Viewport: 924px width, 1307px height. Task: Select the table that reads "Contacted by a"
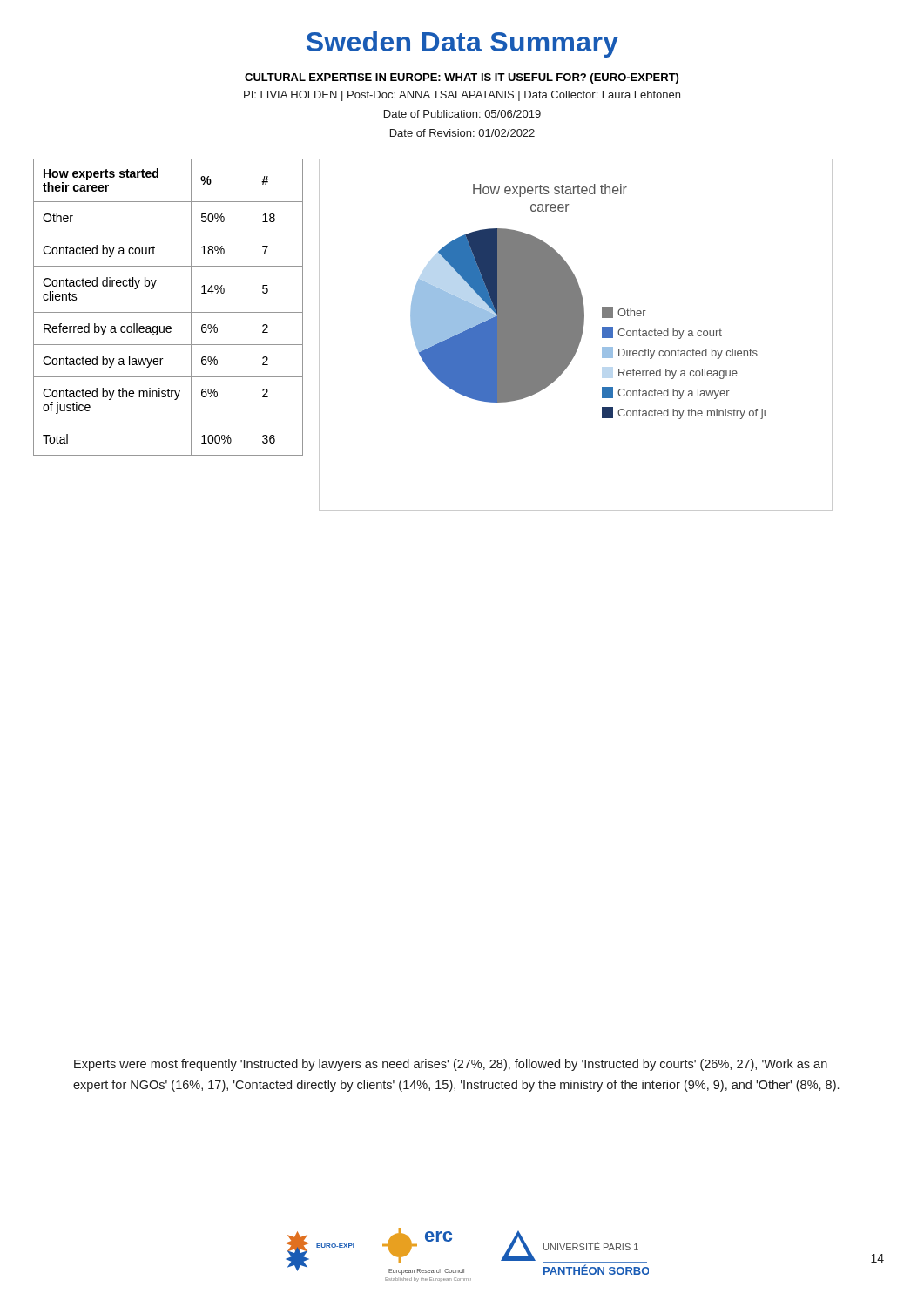pyautogui.click(x=168, y=307)
